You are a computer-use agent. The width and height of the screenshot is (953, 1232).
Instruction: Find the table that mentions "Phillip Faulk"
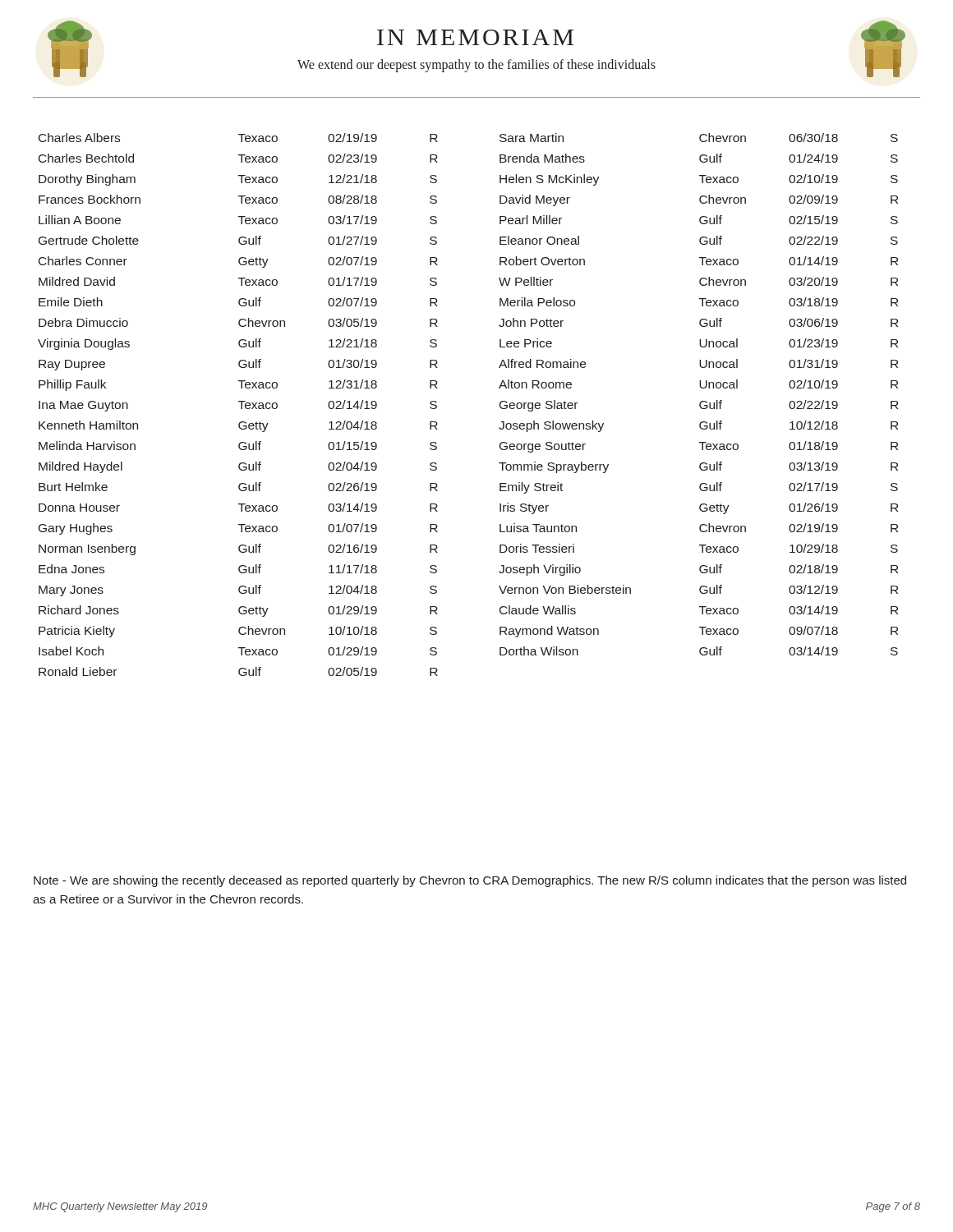[x=476, y=404]
